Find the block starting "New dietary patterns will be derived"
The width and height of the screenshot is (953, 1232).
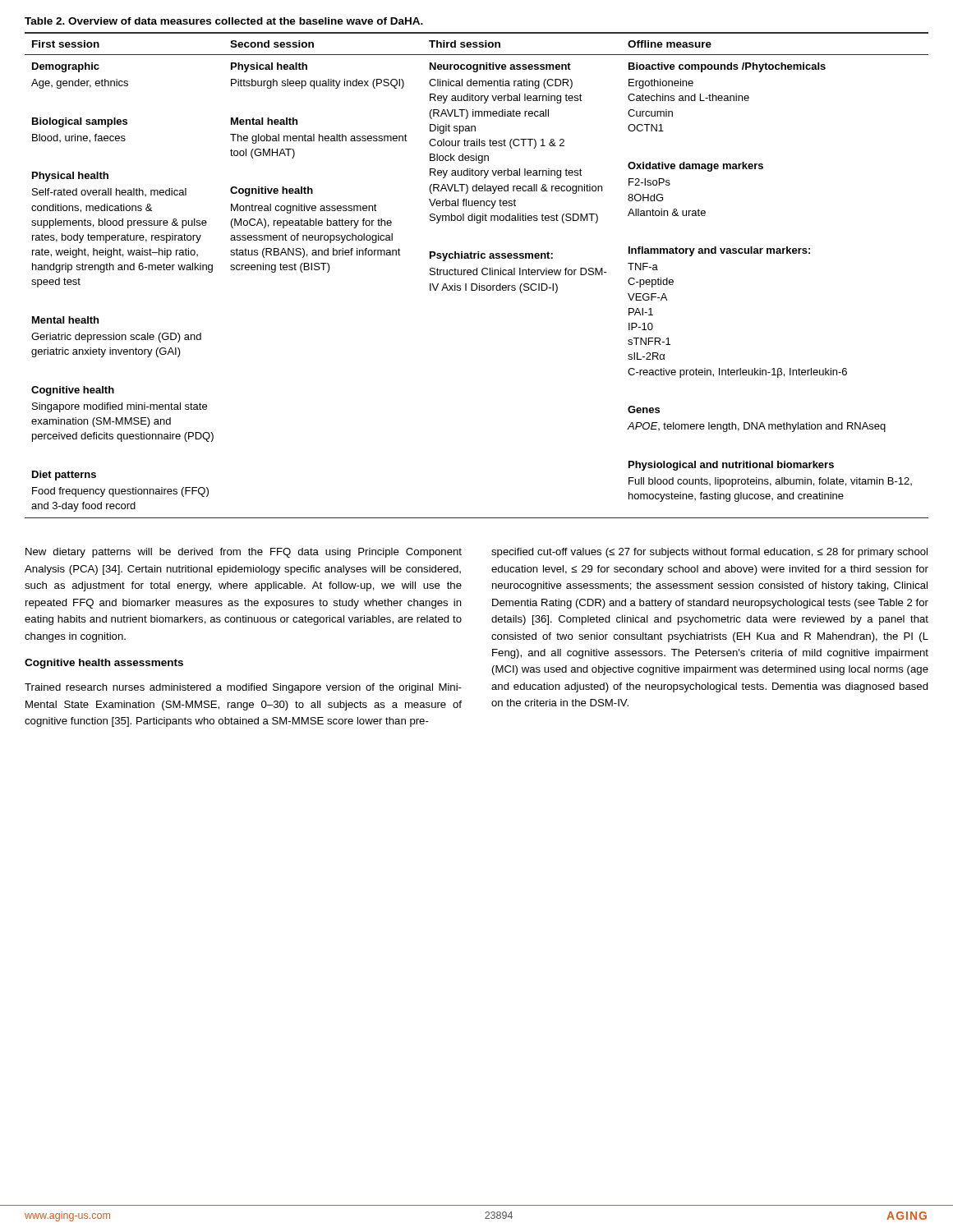tap(243, 594)
